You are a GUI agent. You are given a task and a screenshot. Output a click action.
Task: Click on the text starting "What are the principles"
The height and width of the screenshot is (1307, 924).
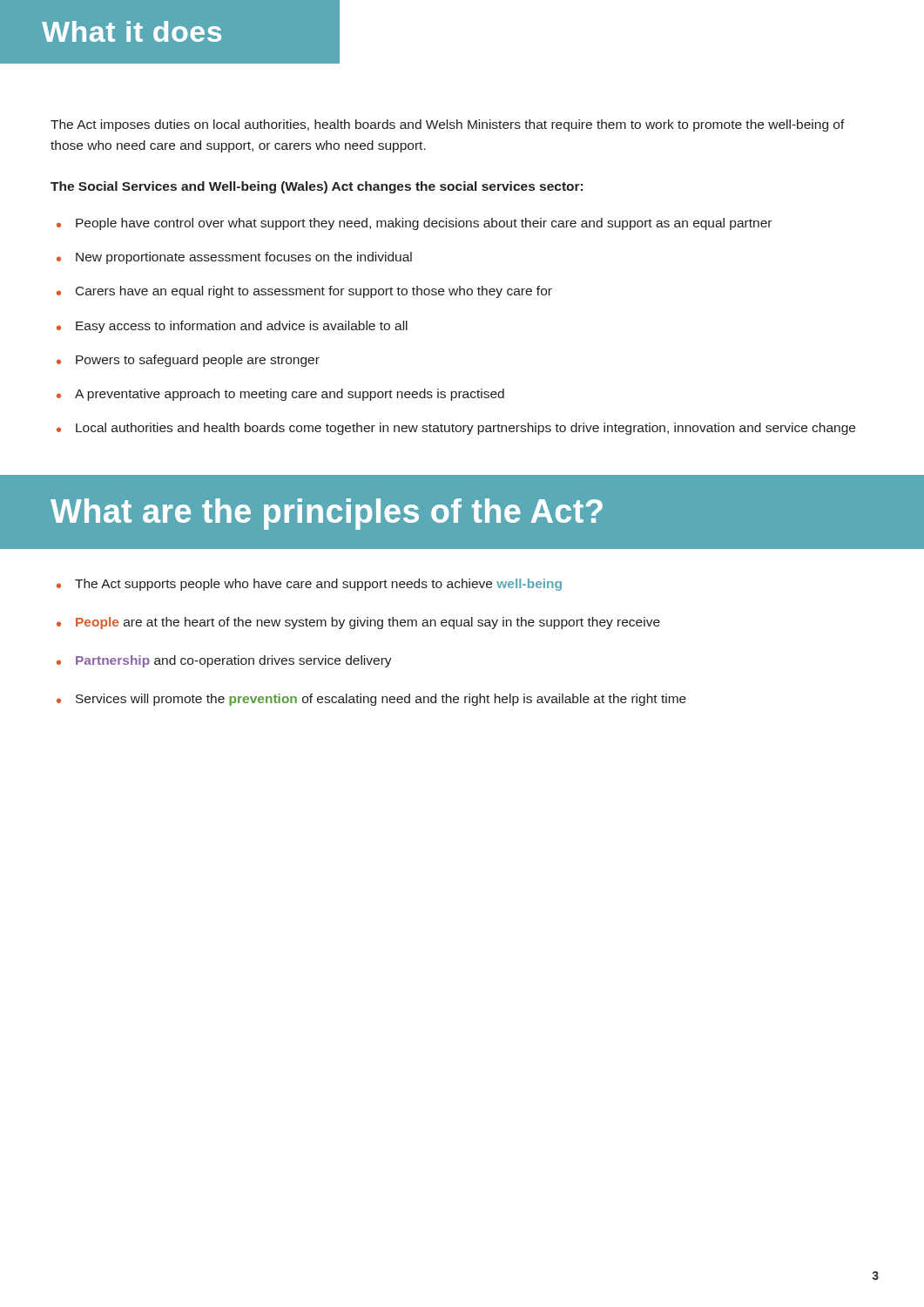point(328,511)
